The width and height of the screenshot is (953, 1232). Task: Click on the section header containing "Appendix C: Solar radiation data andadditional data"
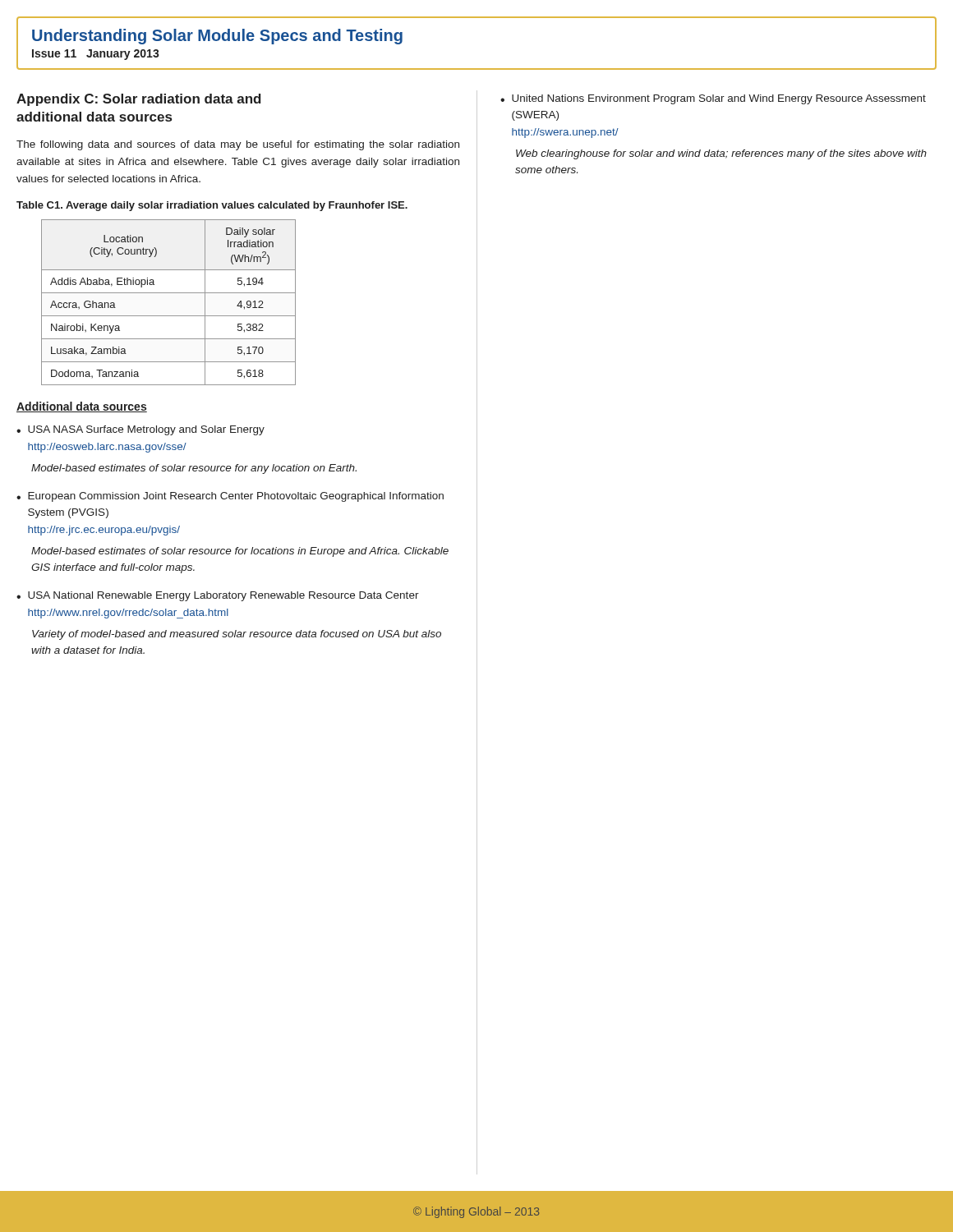click(x=139, y=108)
